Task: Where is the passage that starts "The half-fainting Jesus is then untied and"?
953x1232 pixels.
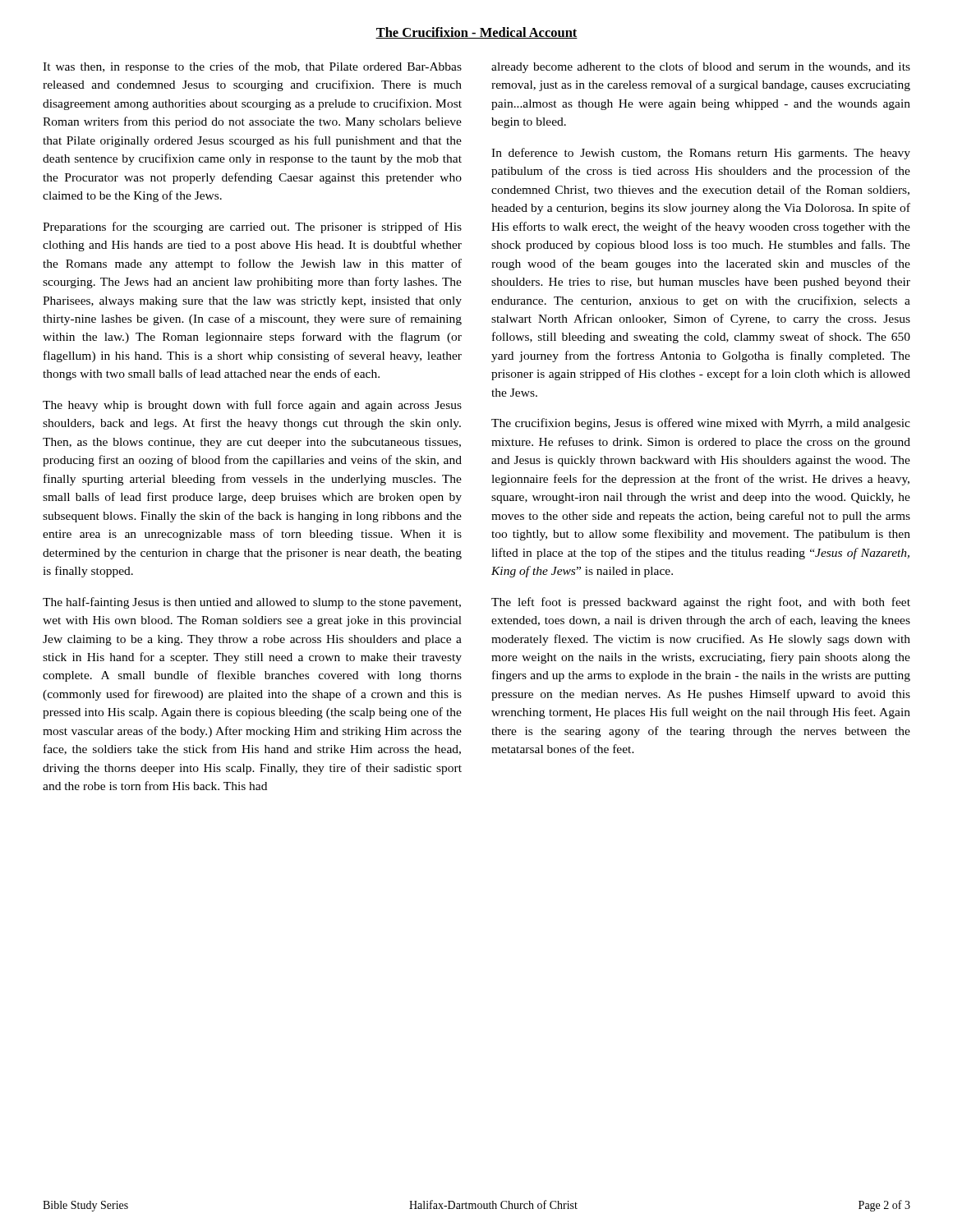Action: point(252,694)
